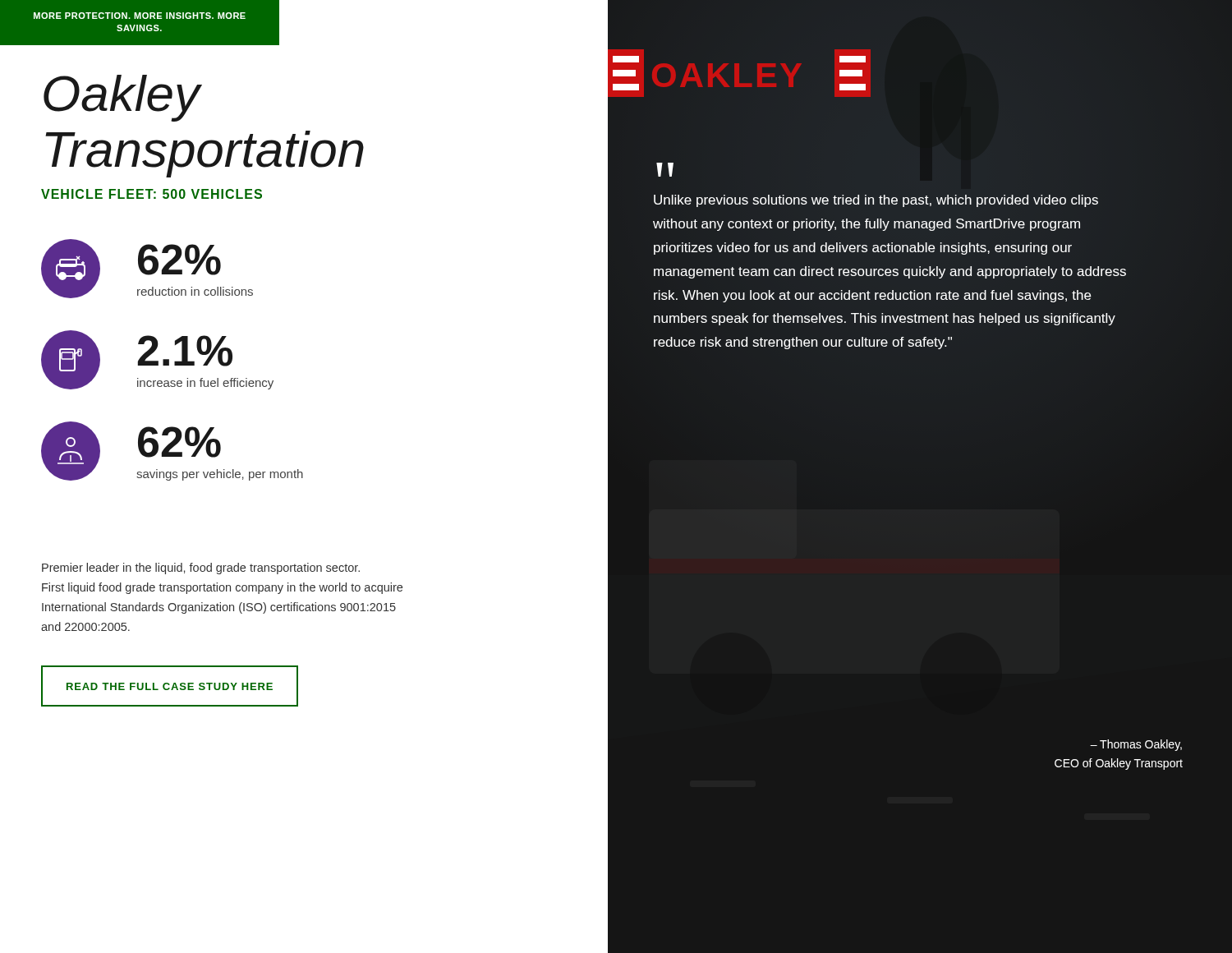Viewport: 1232px width, 953px height.
Task: Find the text block starting "Unlike previous solutions we tried in"
Action: (x=890, y=271)
